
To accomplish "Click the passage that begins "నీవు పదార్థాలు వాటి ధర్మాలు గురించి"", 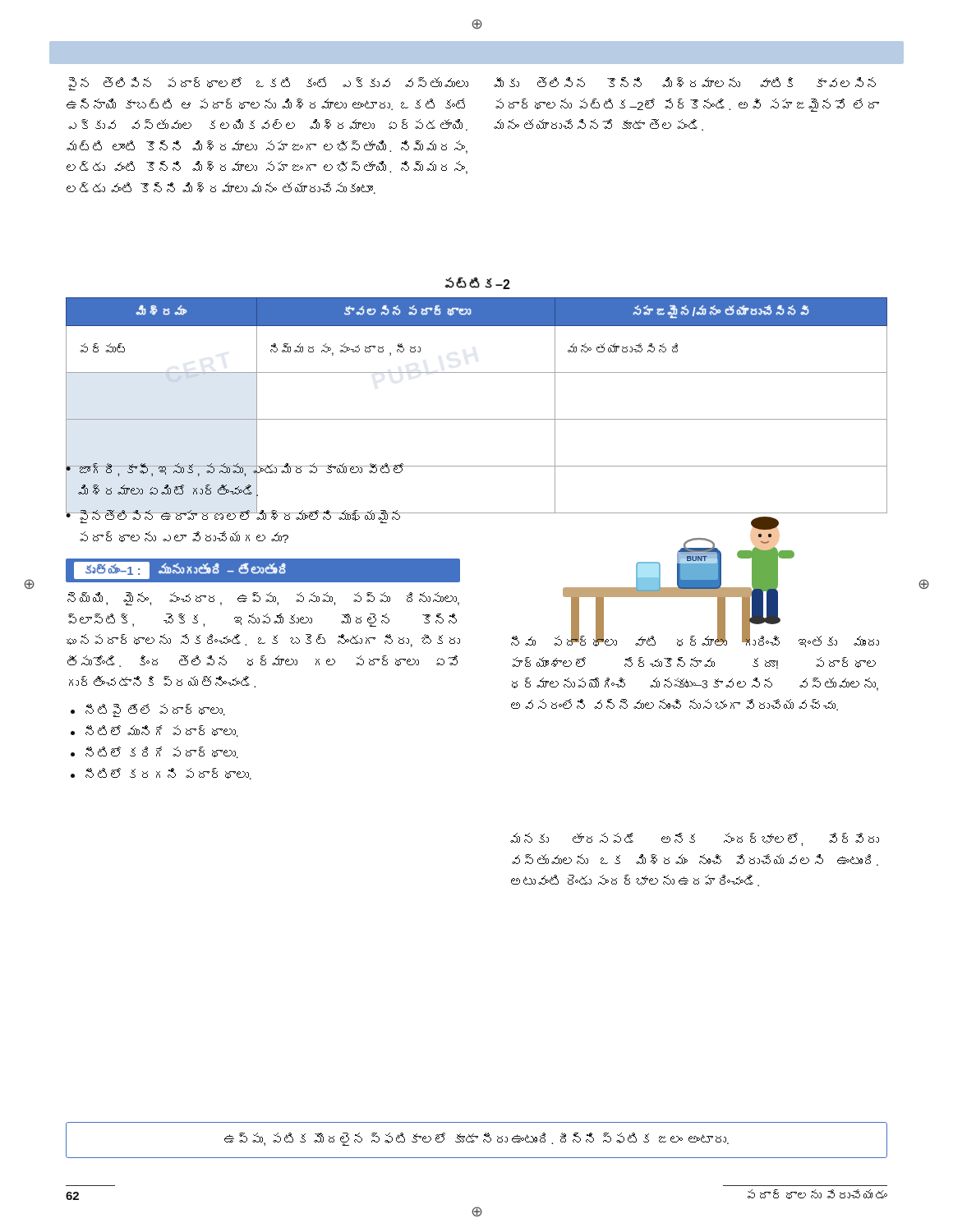I will [694, 674].
